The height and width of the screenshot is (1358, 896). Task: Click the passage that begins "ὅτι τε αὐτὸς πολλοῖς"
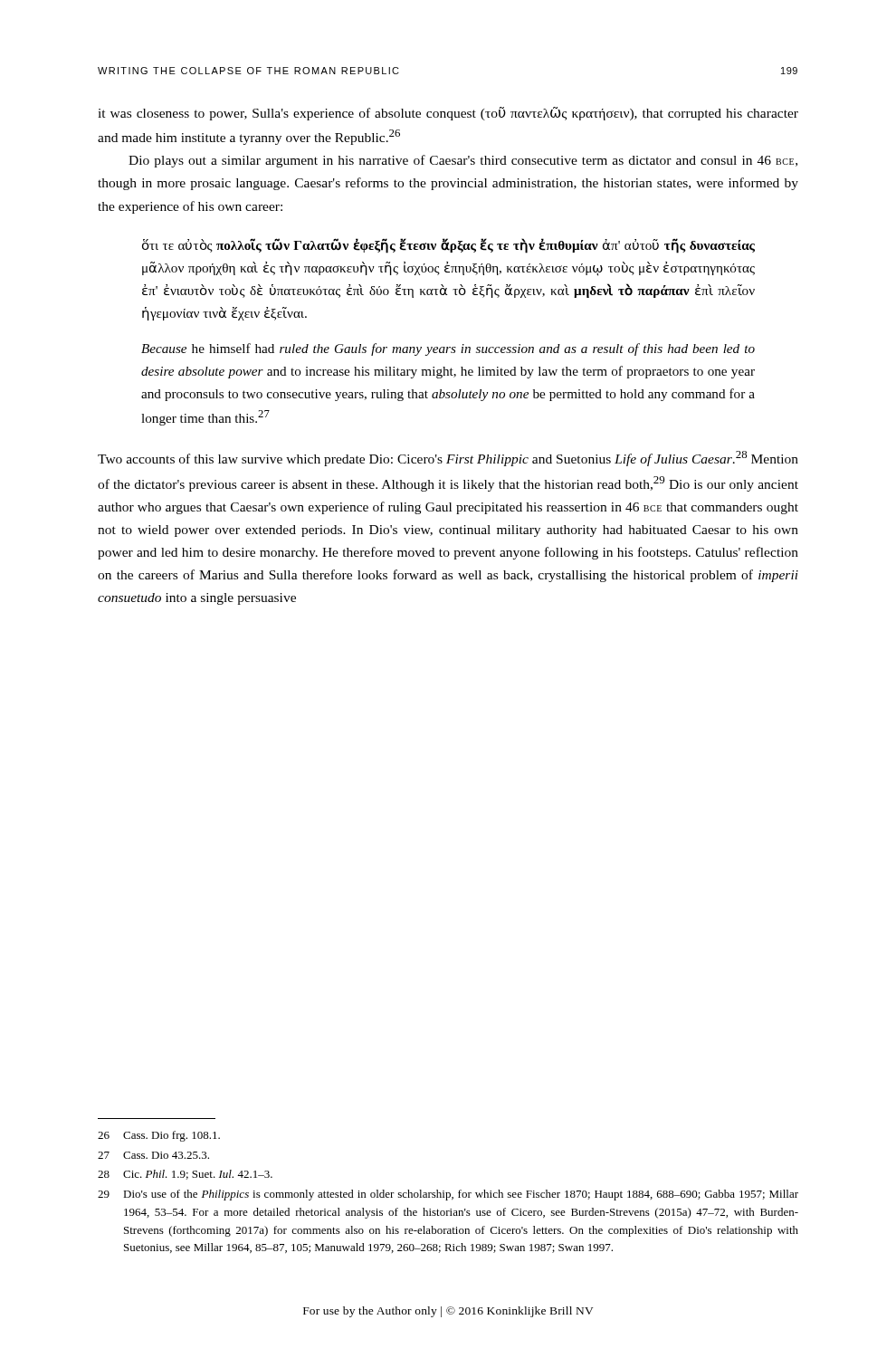448,279
